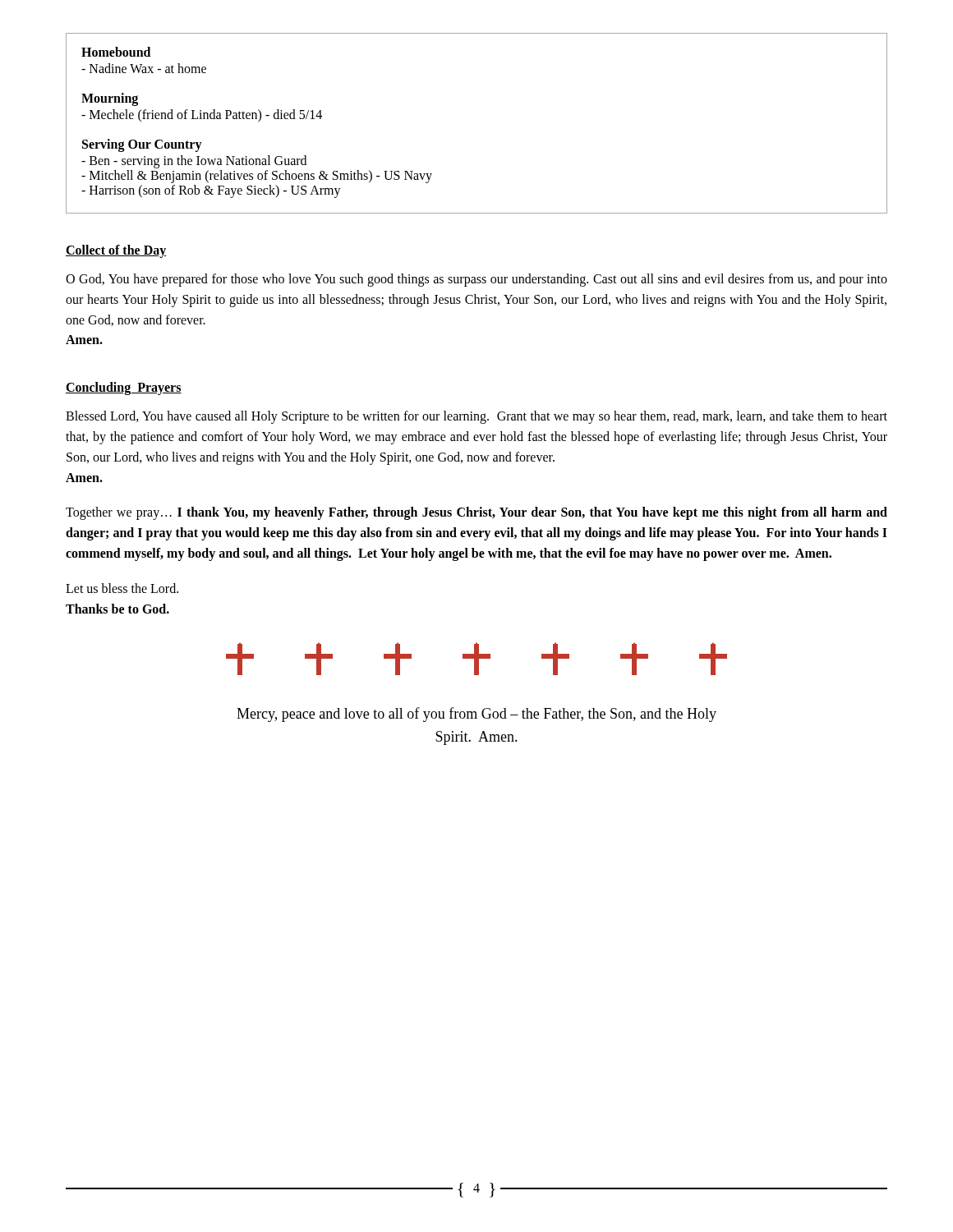This screenshot has width=953, height=1232.
Task: Select the text block starting "O God, You have prepared for"
Action: pos(476,309)
